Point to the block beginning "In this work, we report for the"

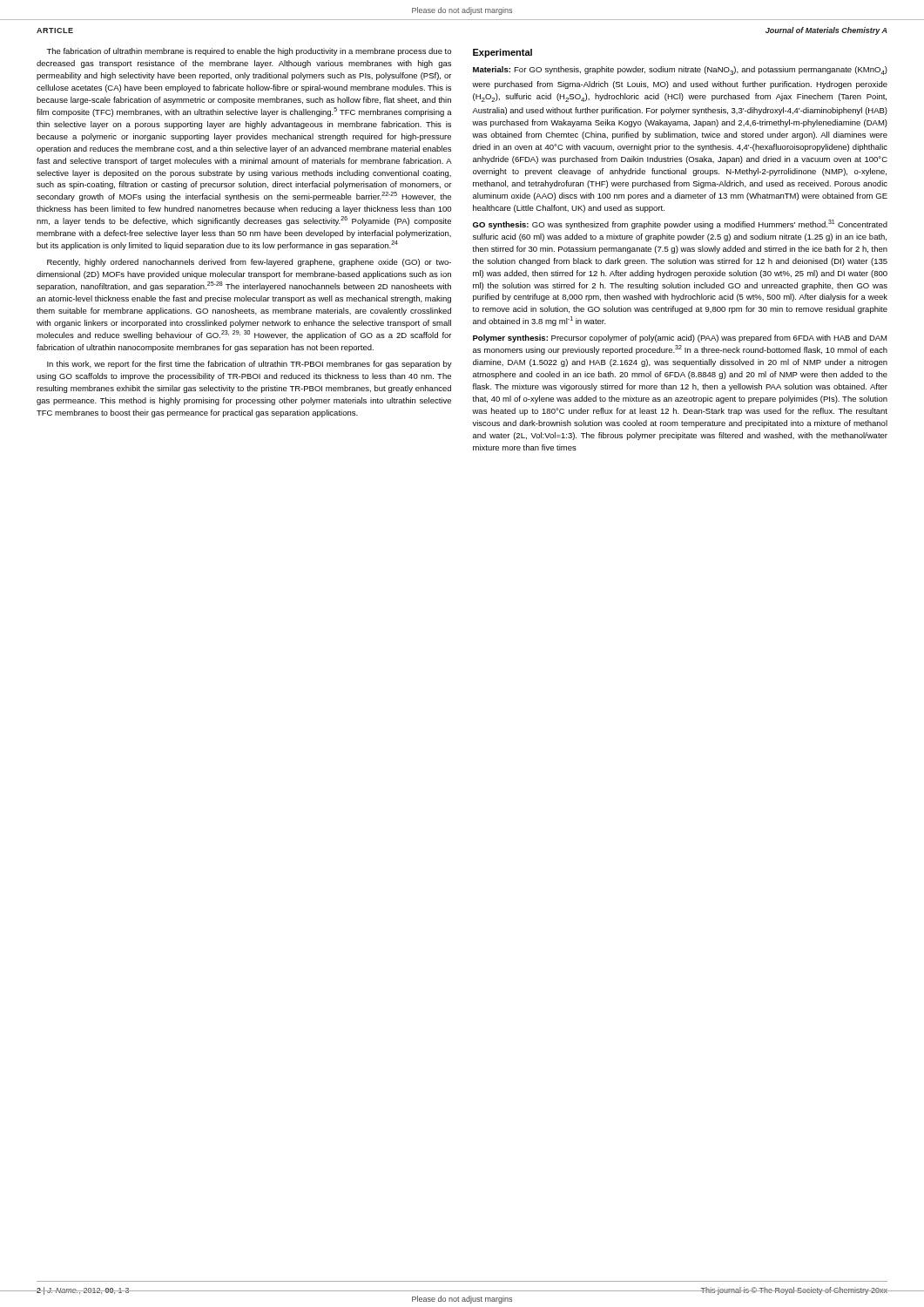pos(244,388)
